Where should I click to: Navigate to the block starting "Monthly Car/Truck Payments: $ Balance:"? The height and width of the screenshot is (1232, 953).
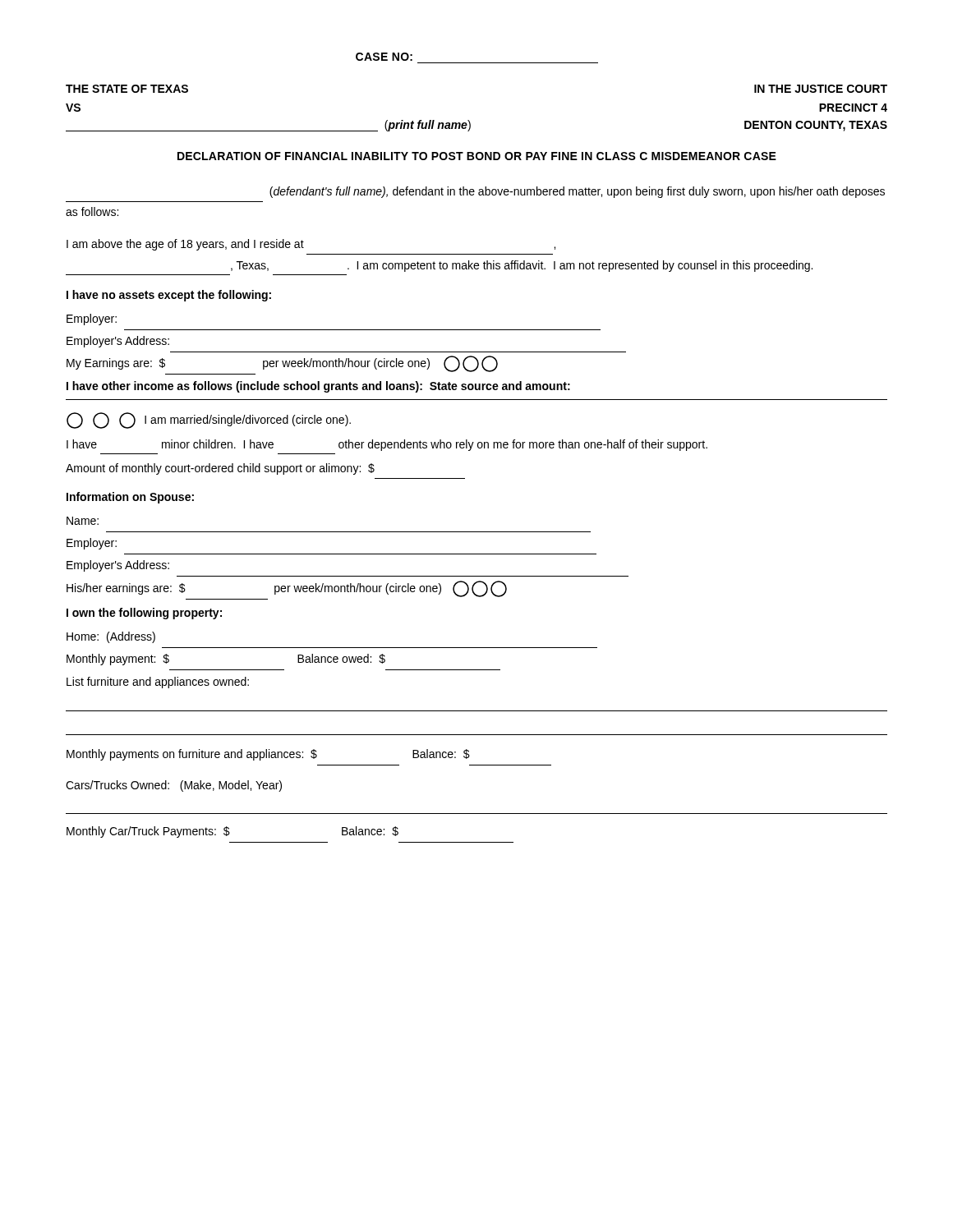pos(290,832)
